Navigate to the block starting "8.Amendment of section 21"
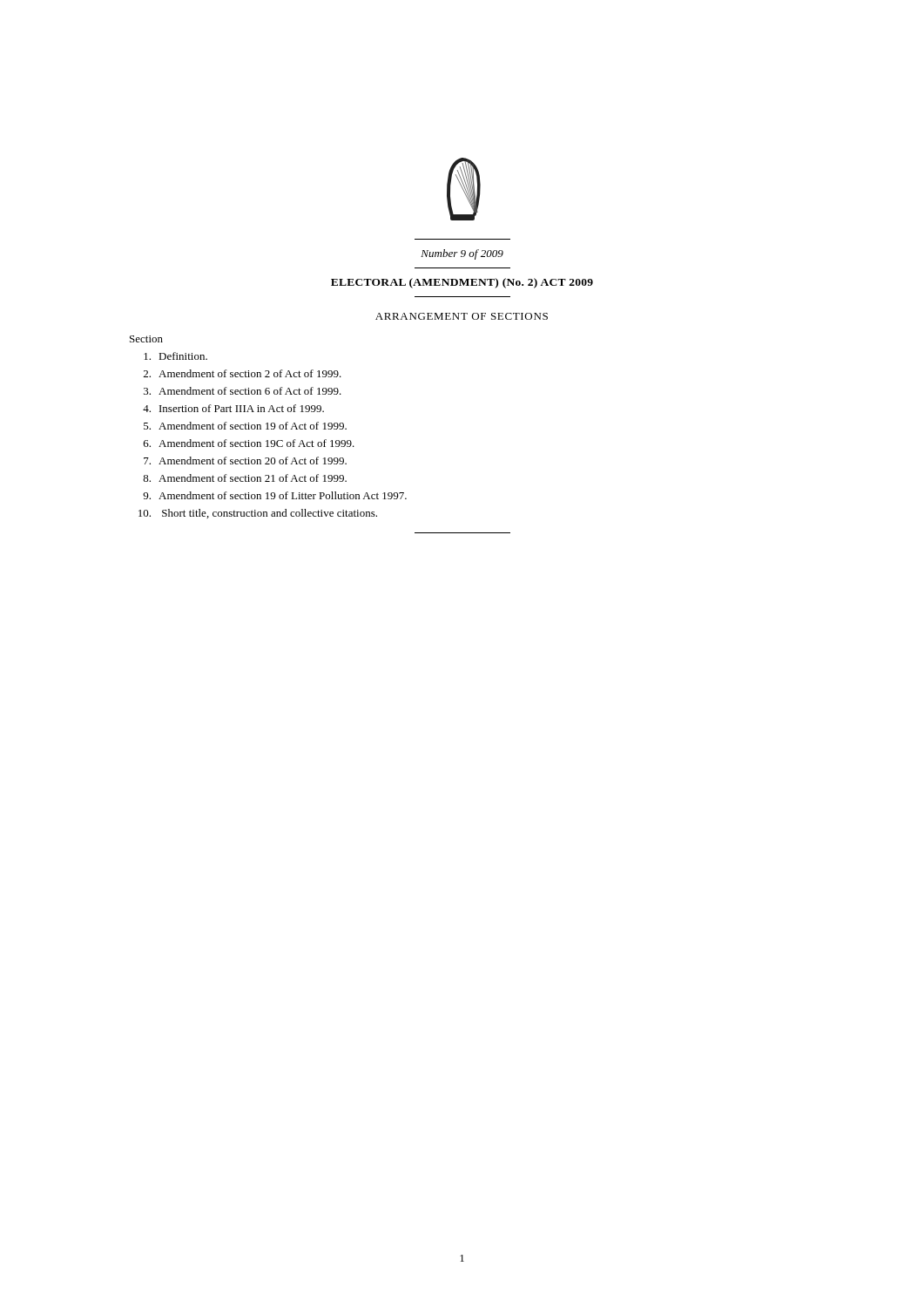Viewport: 924px width, 1307px height. (x=238, y=478)
